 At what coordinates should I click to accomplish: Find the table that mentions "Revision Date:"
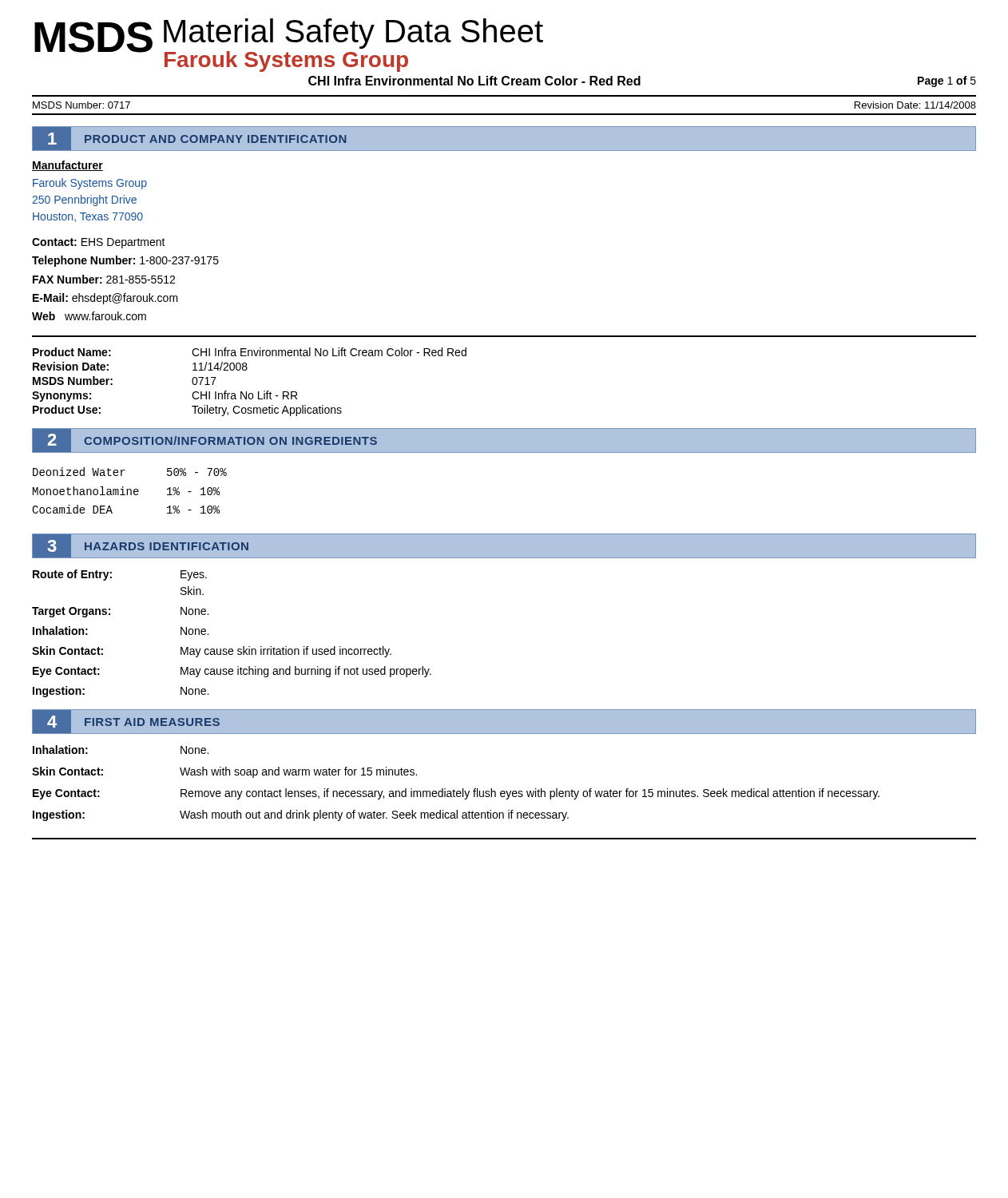pyautogui.click(x=504, y=381)
